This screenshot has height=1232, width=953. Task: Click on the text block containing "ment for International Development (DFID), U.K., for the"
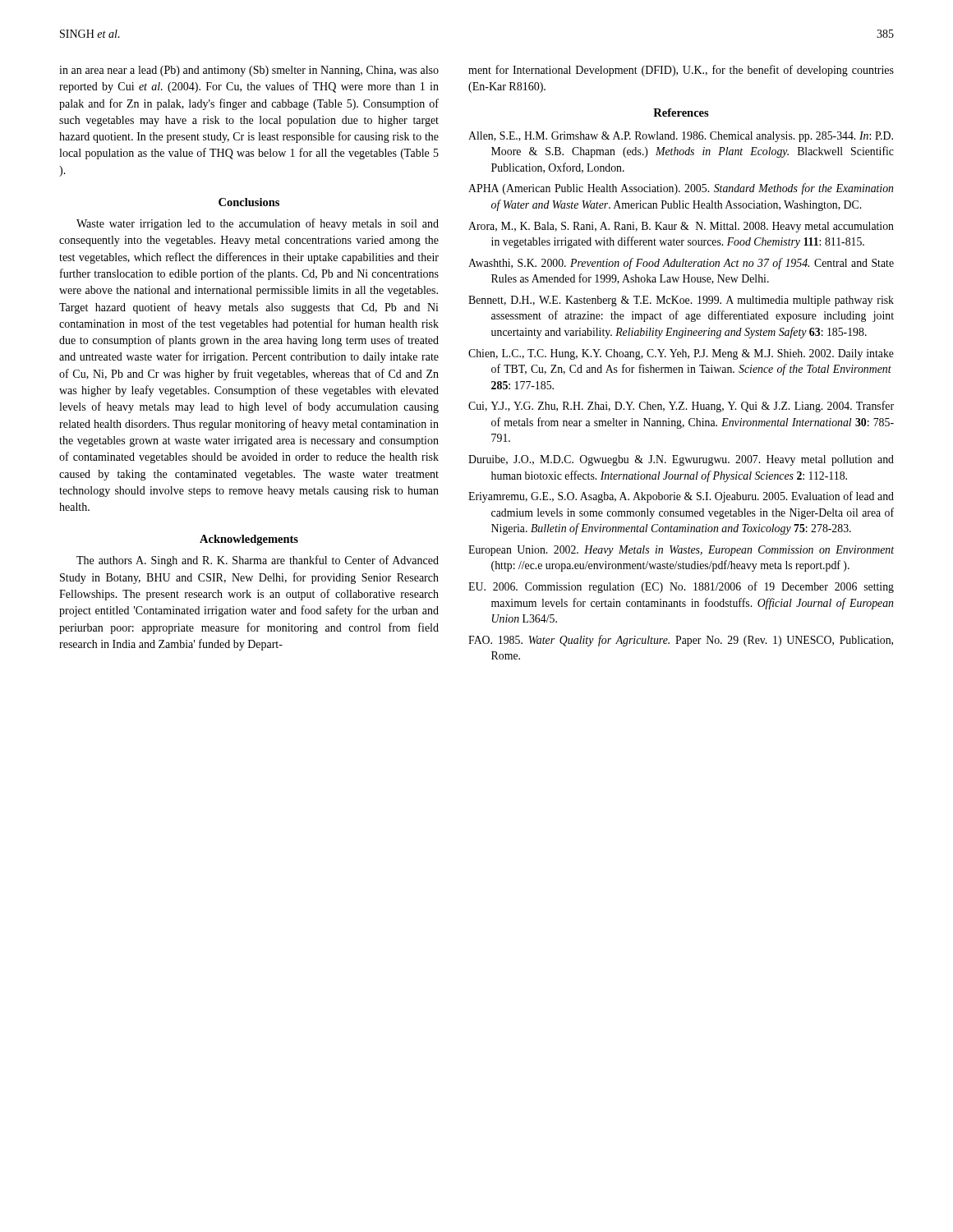coord(681,79)
